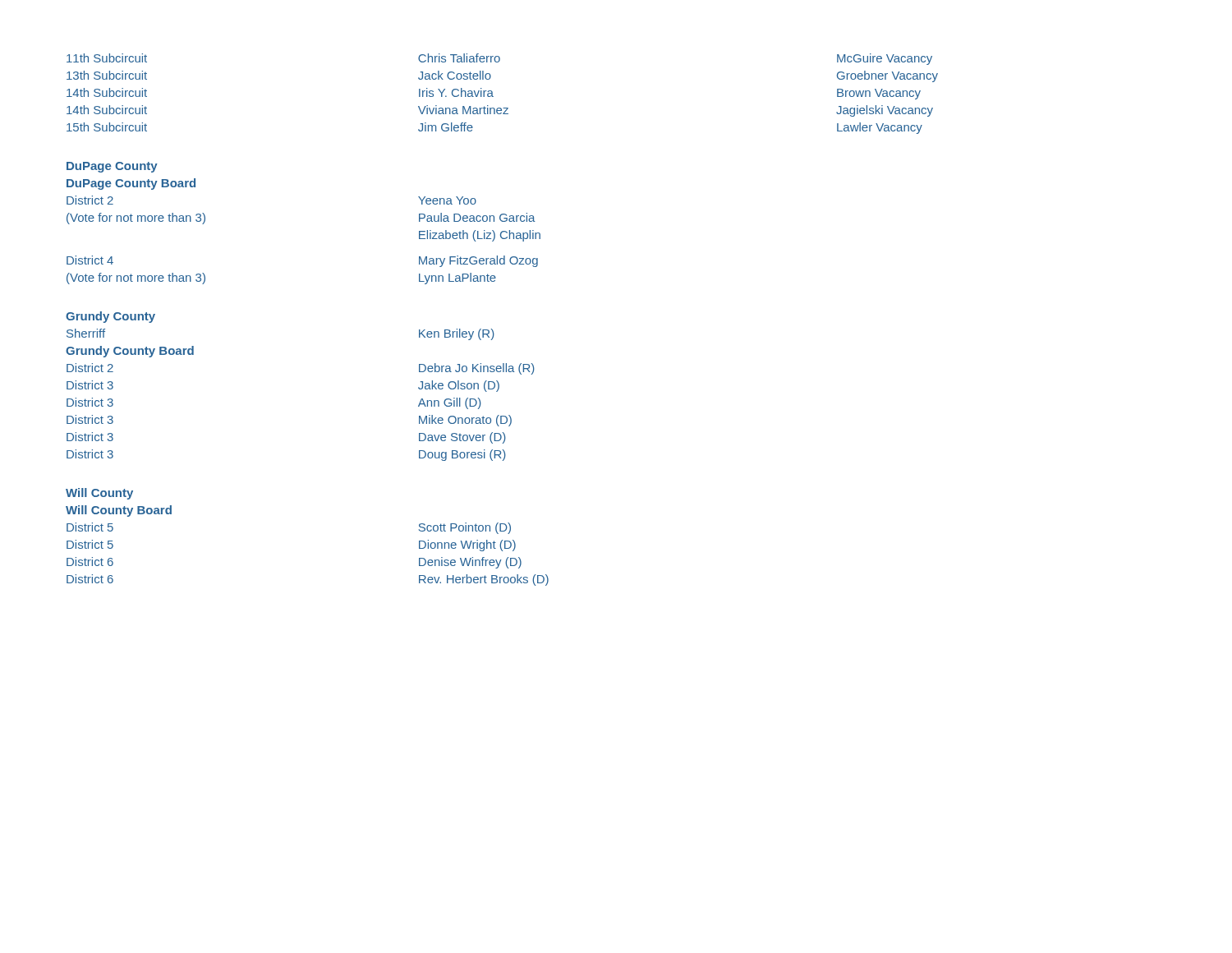Select the list item with the text "Scott Pointon (D)"
The width and height of the screenshot is (1232, 953).
tap(465, 527)
